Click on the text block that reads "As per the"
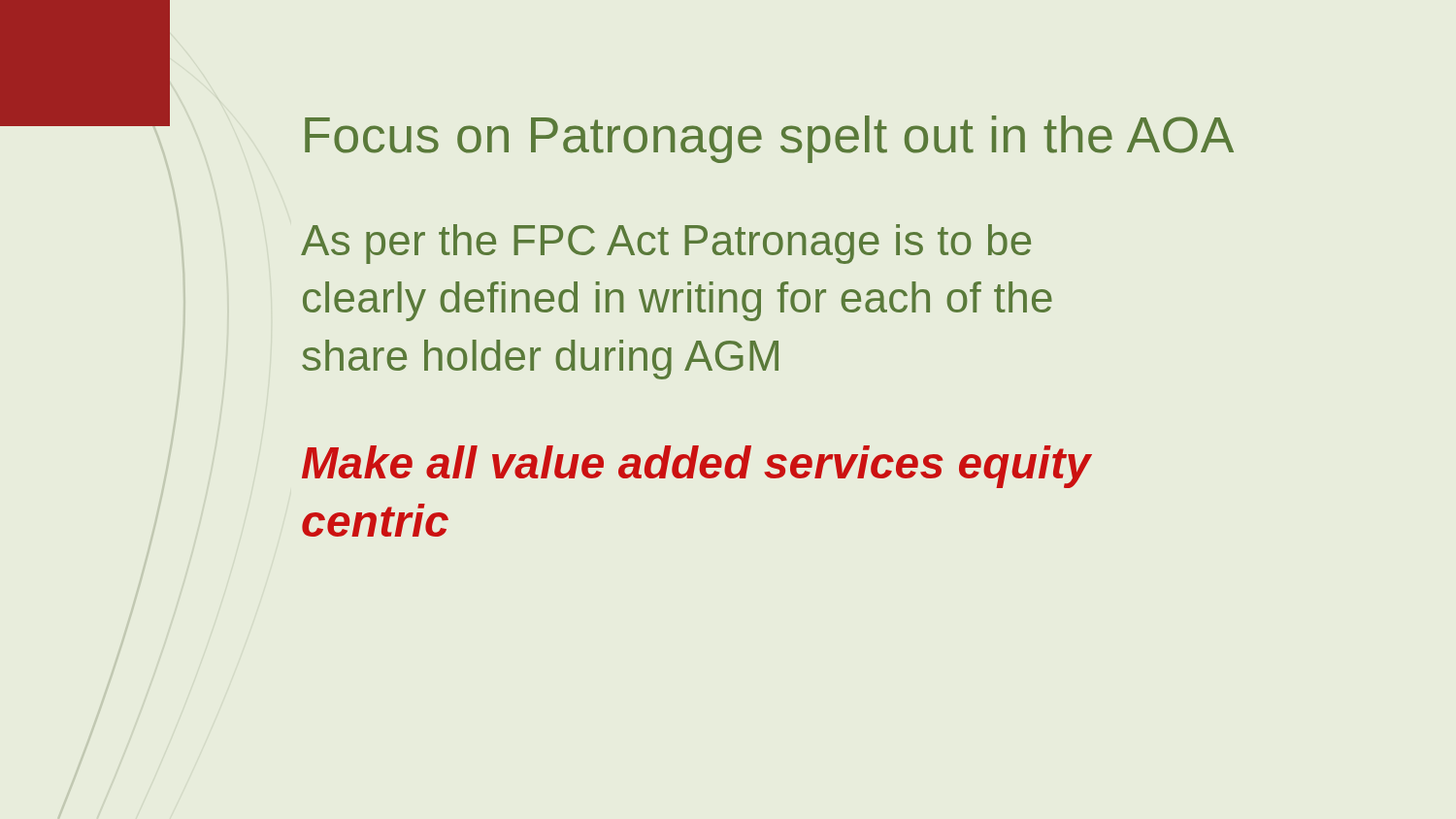This screenshot has height=819, width=1456. coord(849,298)
